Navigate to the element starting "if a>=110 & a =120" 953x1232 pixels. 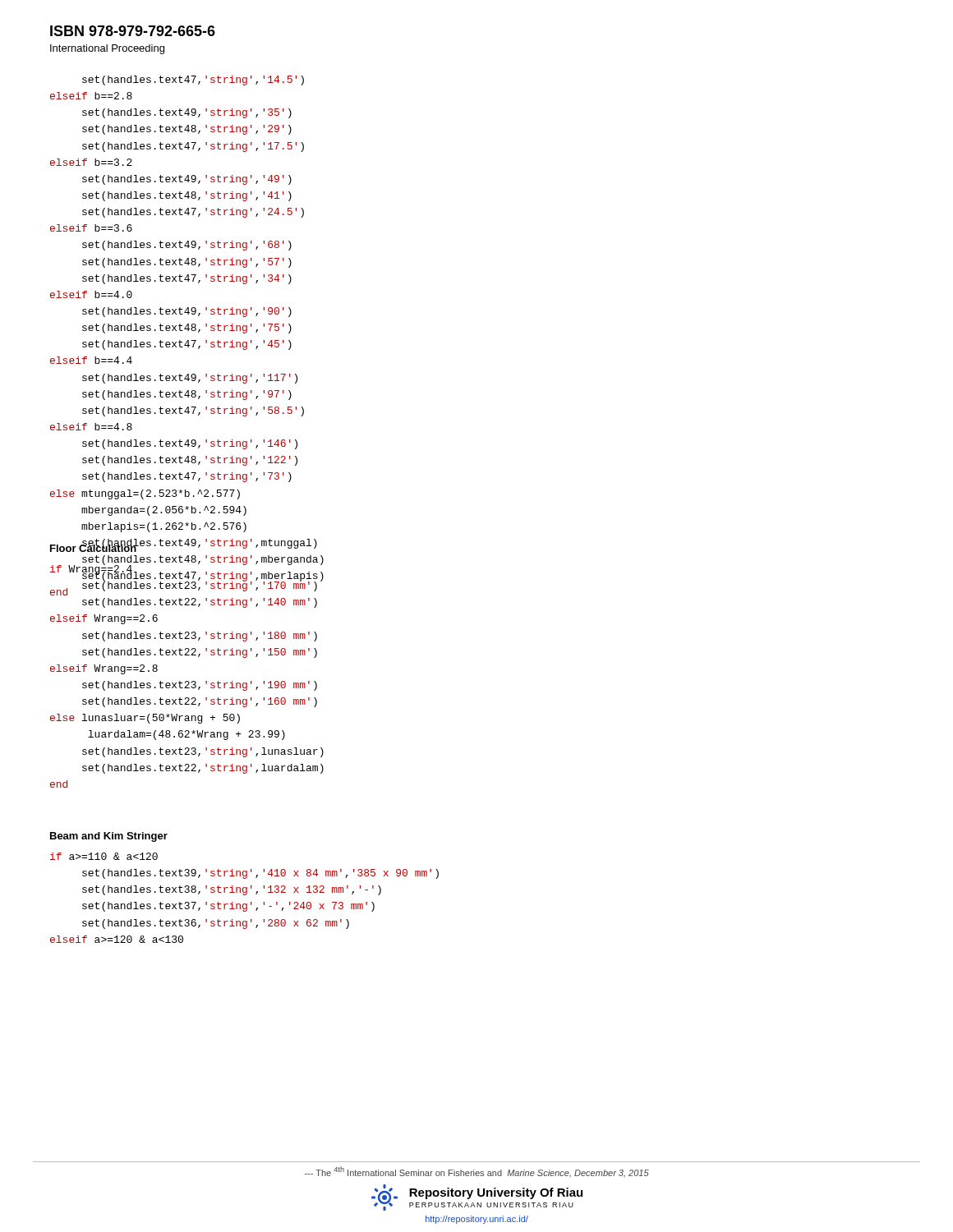(x=245, y=898)
